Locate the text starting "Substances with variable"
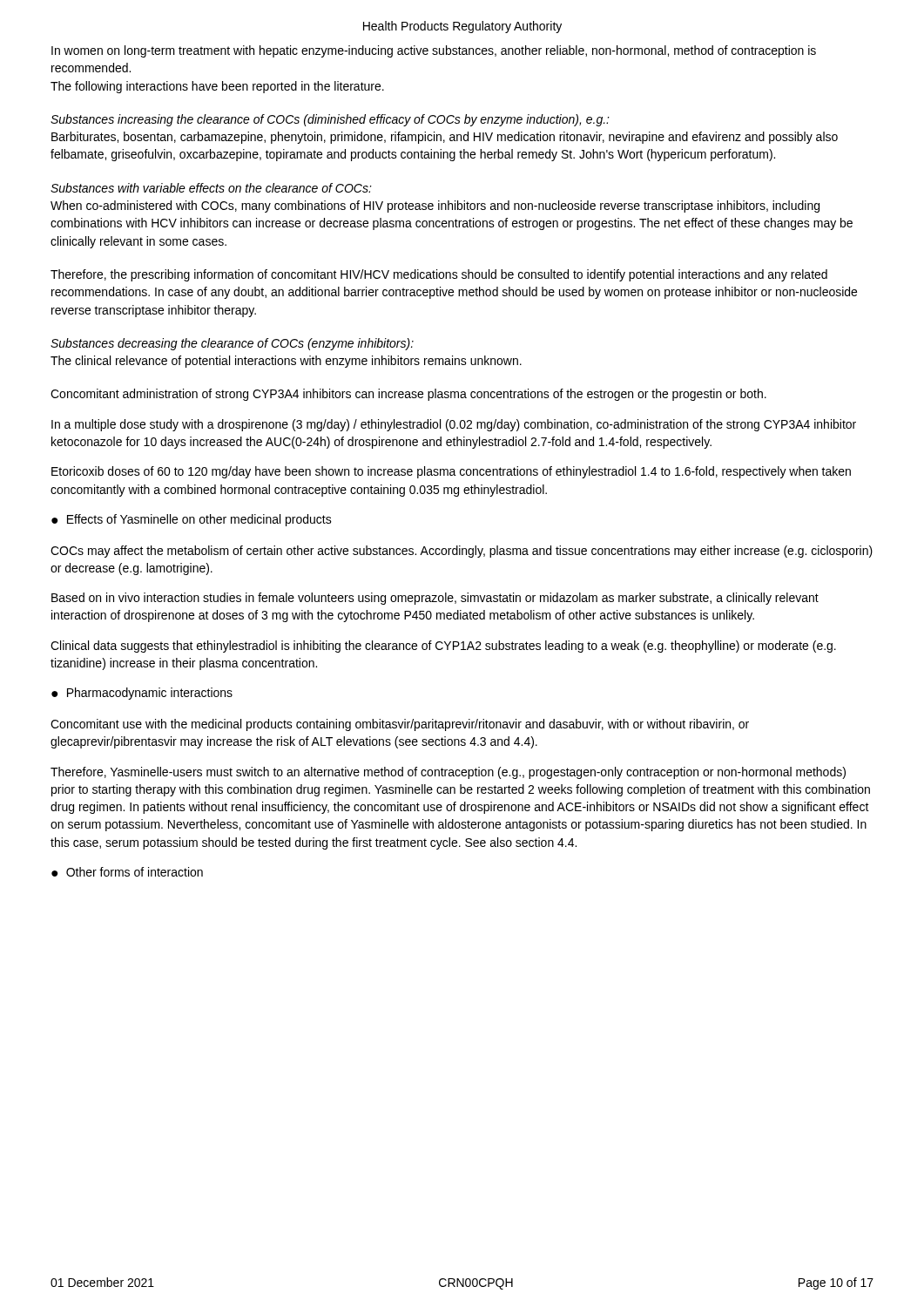 452,215
